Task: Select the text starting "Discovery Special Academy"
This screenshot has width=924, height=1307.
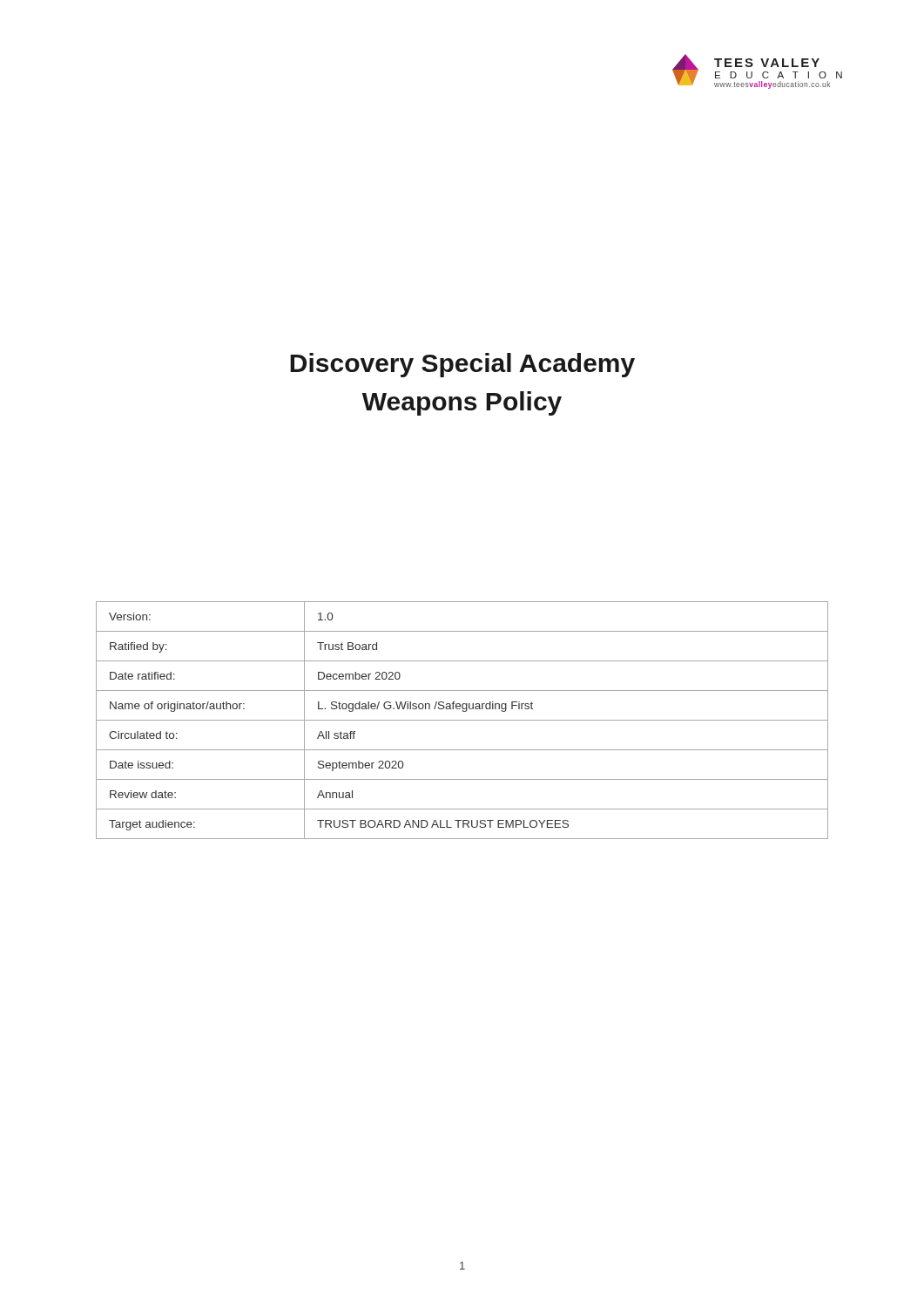Action: 462,363
